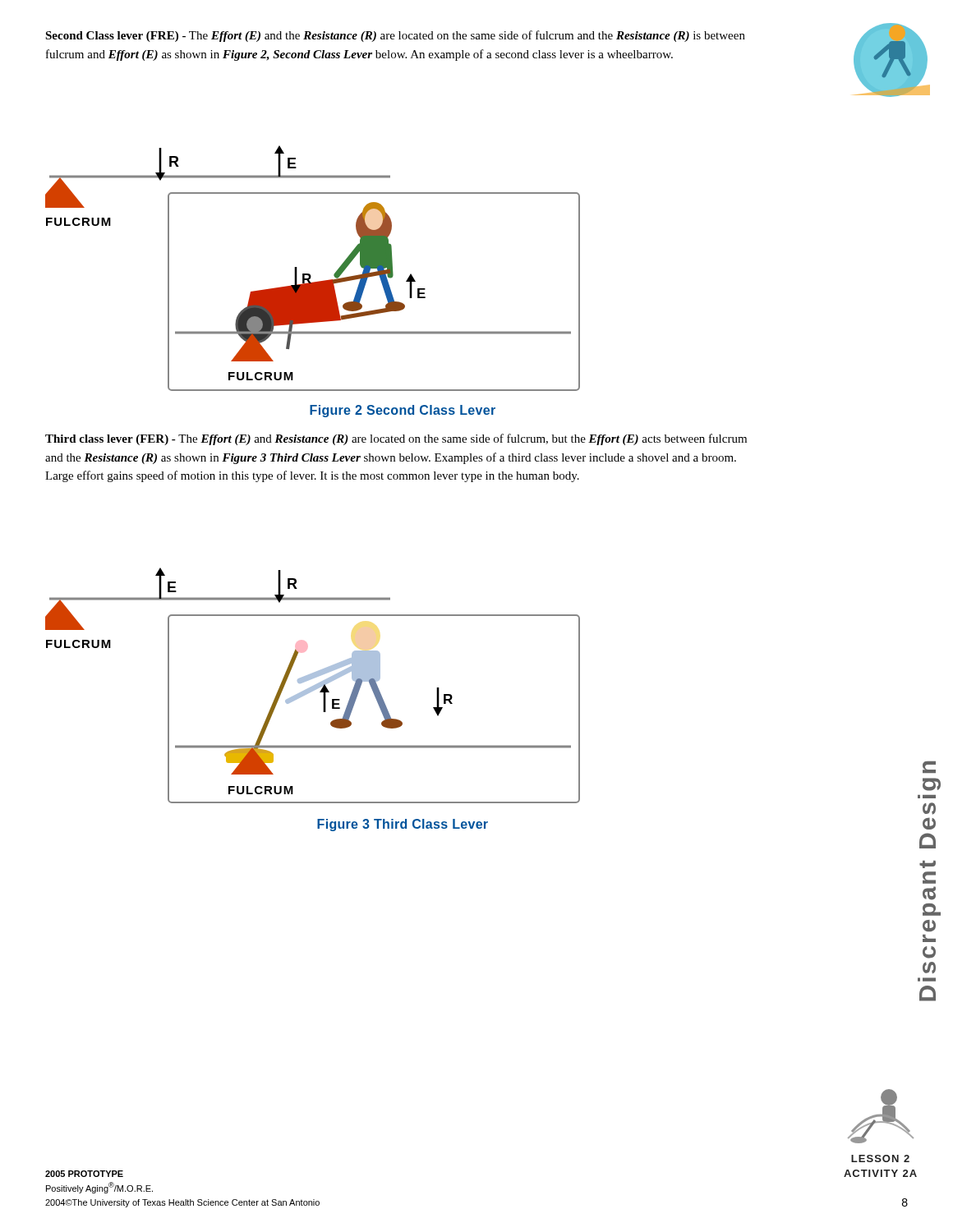Click on the text starting "Figure 3 Third Class Lever"

[x=403, y=824]
